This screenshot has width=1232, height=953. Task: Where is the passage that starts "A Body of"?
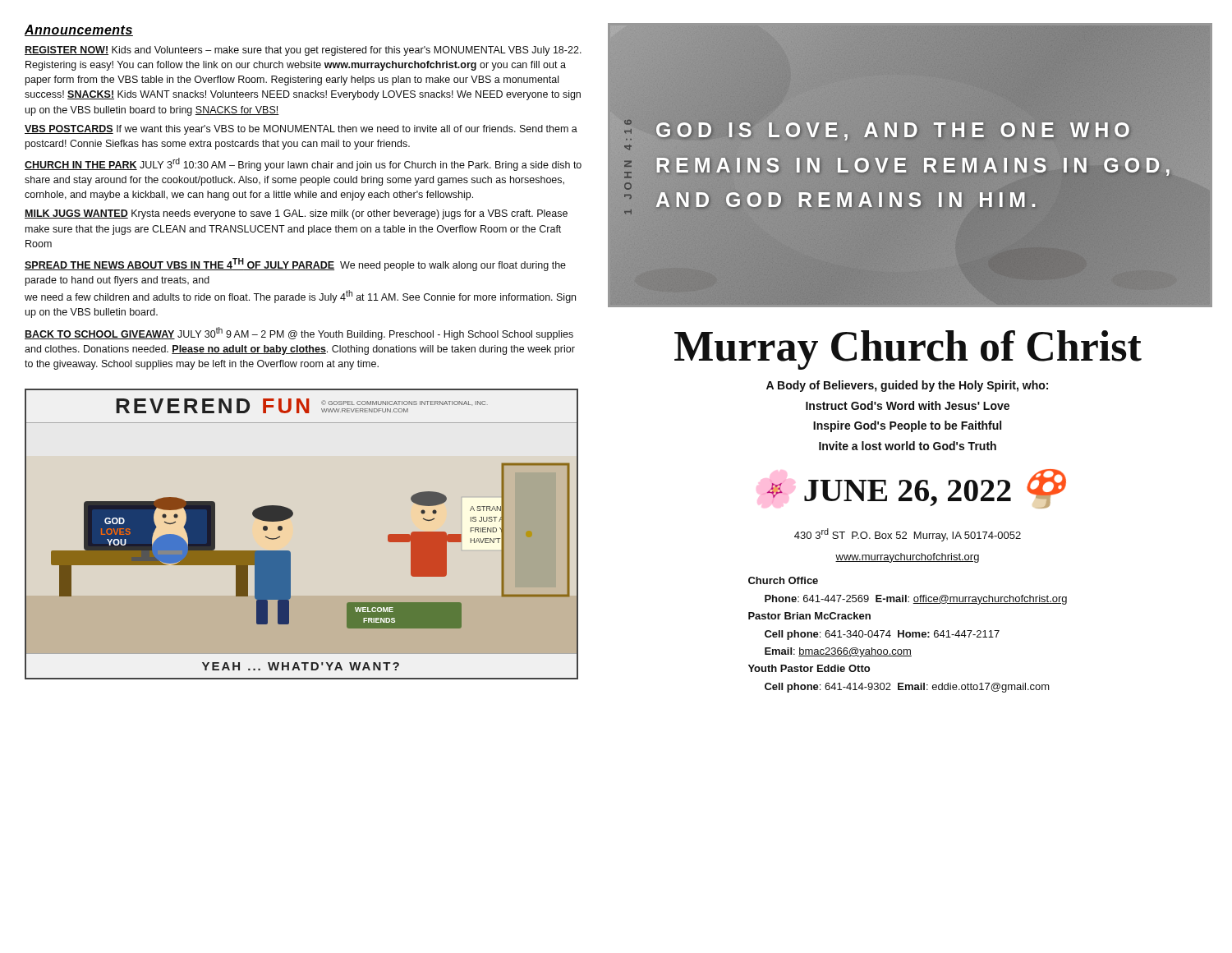tap(908, 416)
